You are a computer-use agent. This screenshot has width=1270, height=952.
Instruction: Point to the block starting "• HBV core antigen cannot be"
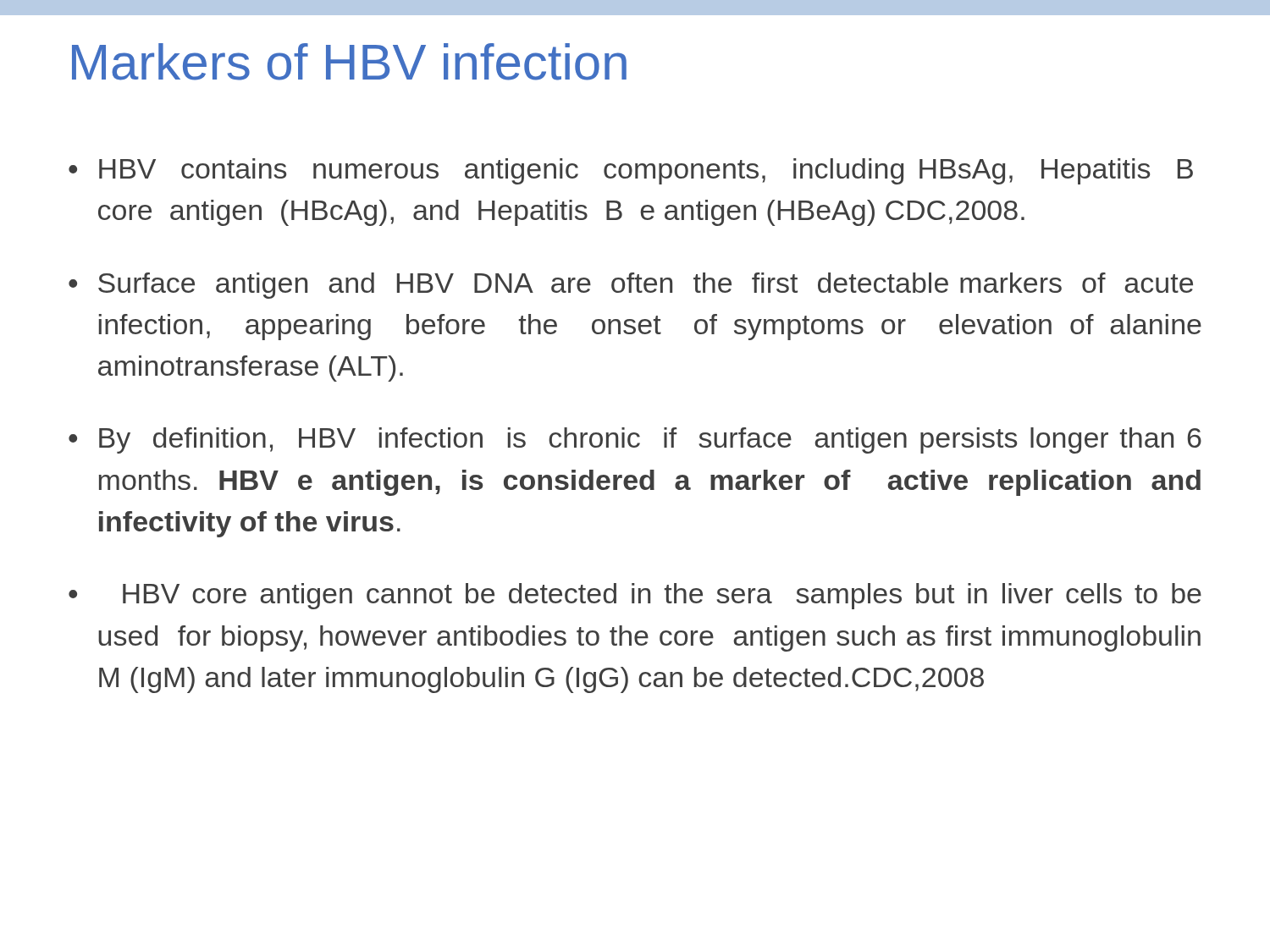pyautogui.click(x=635, y=636)
